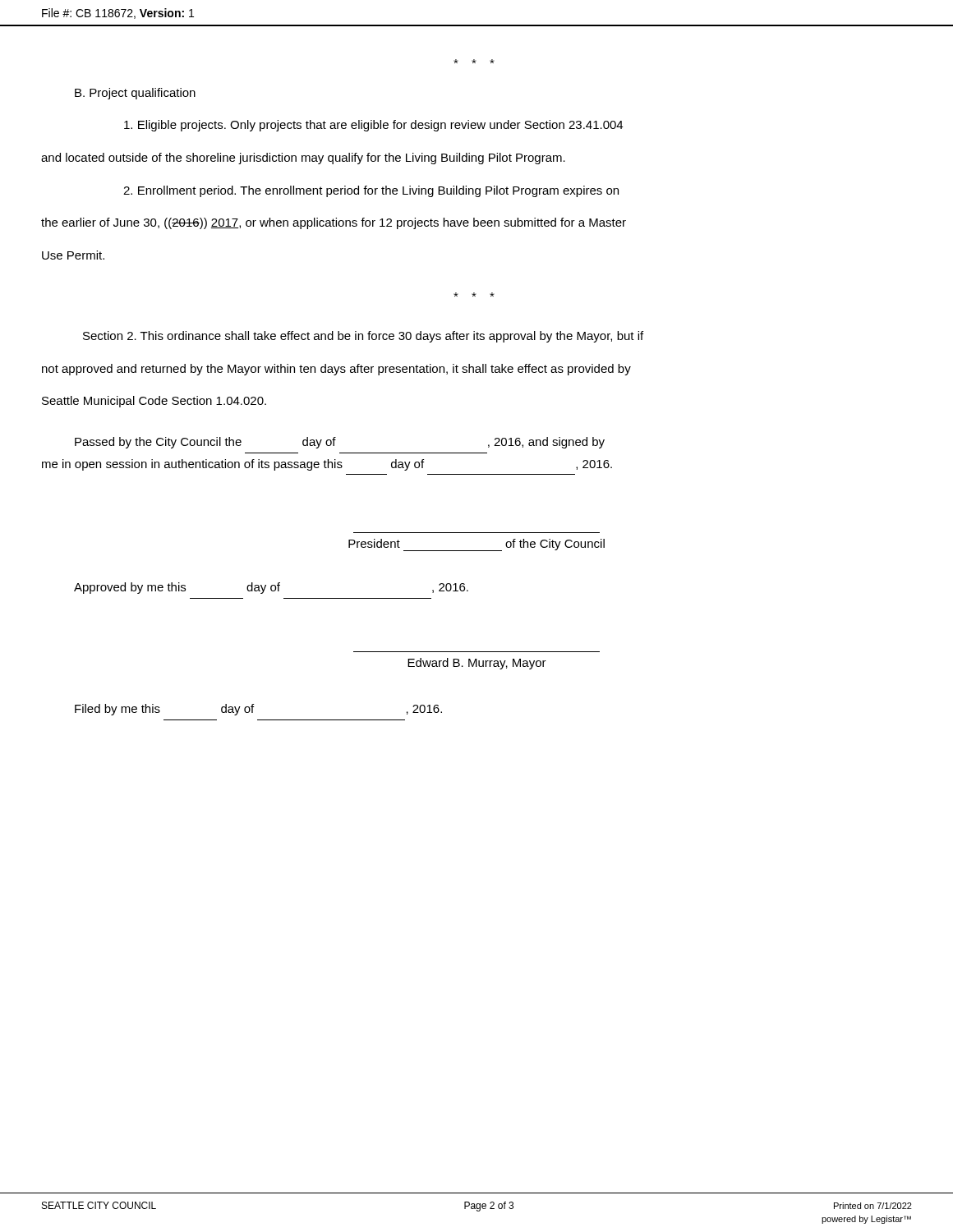Viewport: 953px width, 1232px height.
Task: Select the passage starting "Filed by me this day of , 2016."
Action: point(259,709)
